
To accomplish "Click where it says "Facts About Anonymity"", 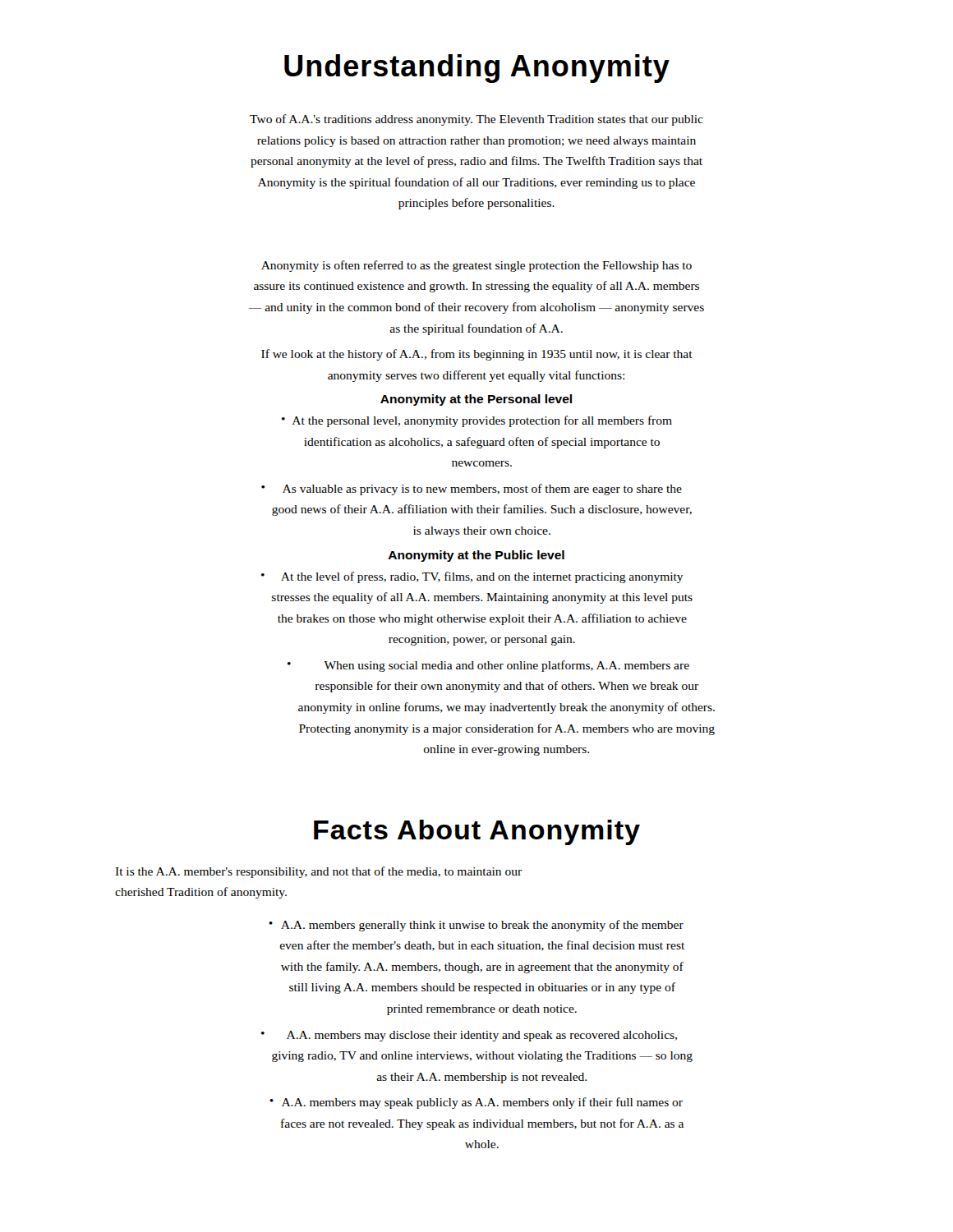I will [476, 830].
